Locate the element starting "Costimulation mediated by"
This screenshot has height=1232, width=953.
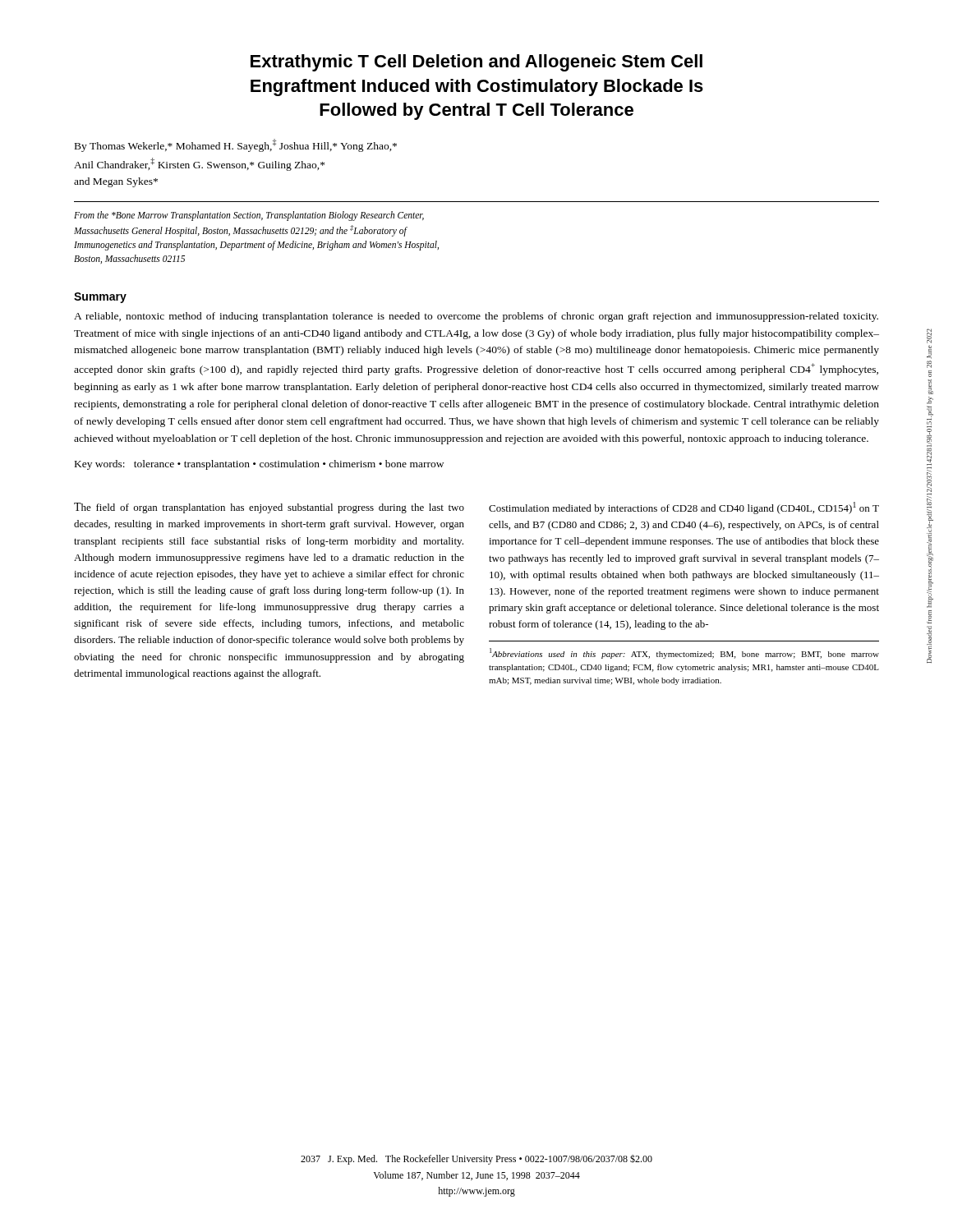(x=684, y=565)
